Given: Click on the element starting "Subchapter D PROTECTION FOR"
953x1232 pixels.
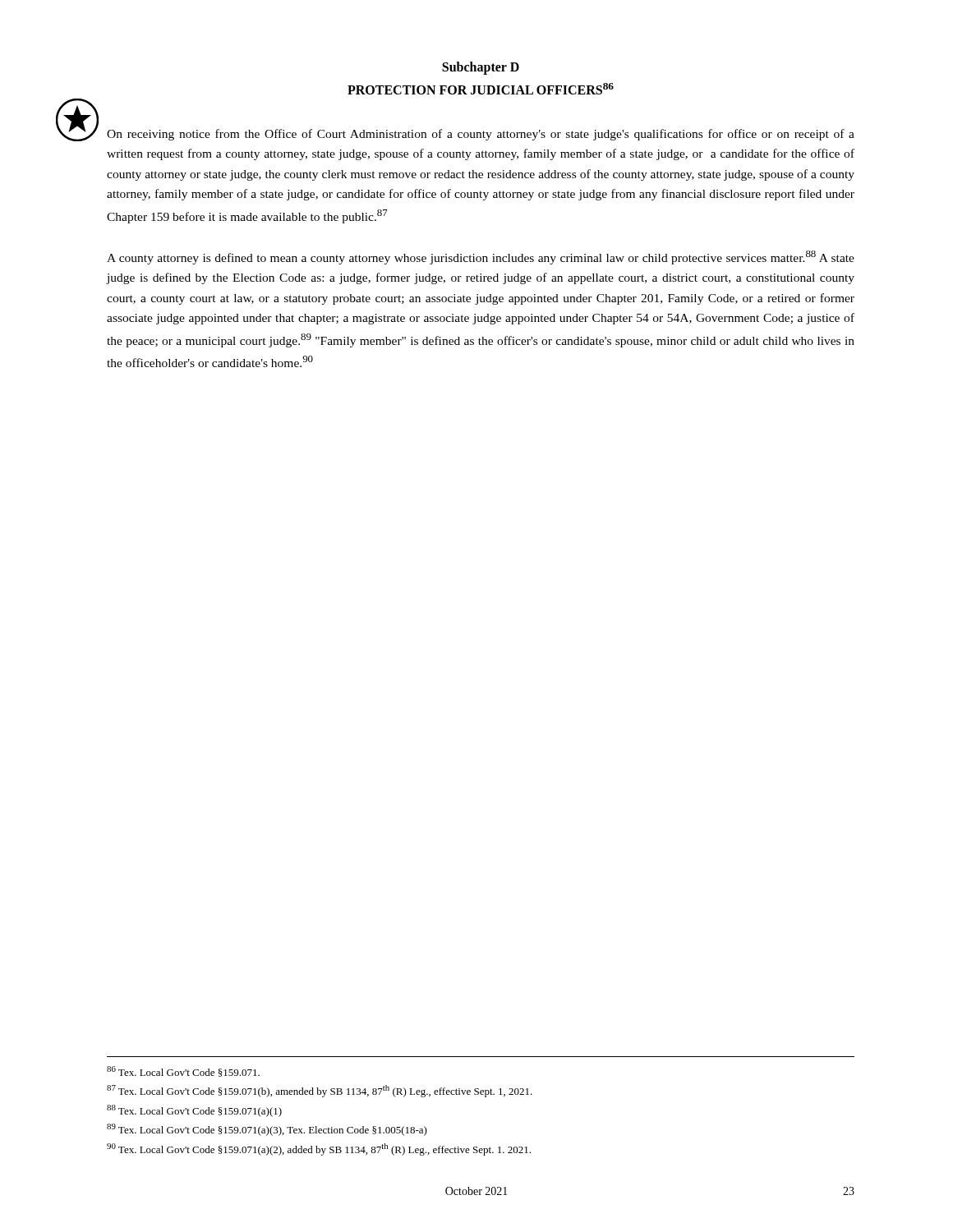Looking at the screenshot, I should click(481, 79).
